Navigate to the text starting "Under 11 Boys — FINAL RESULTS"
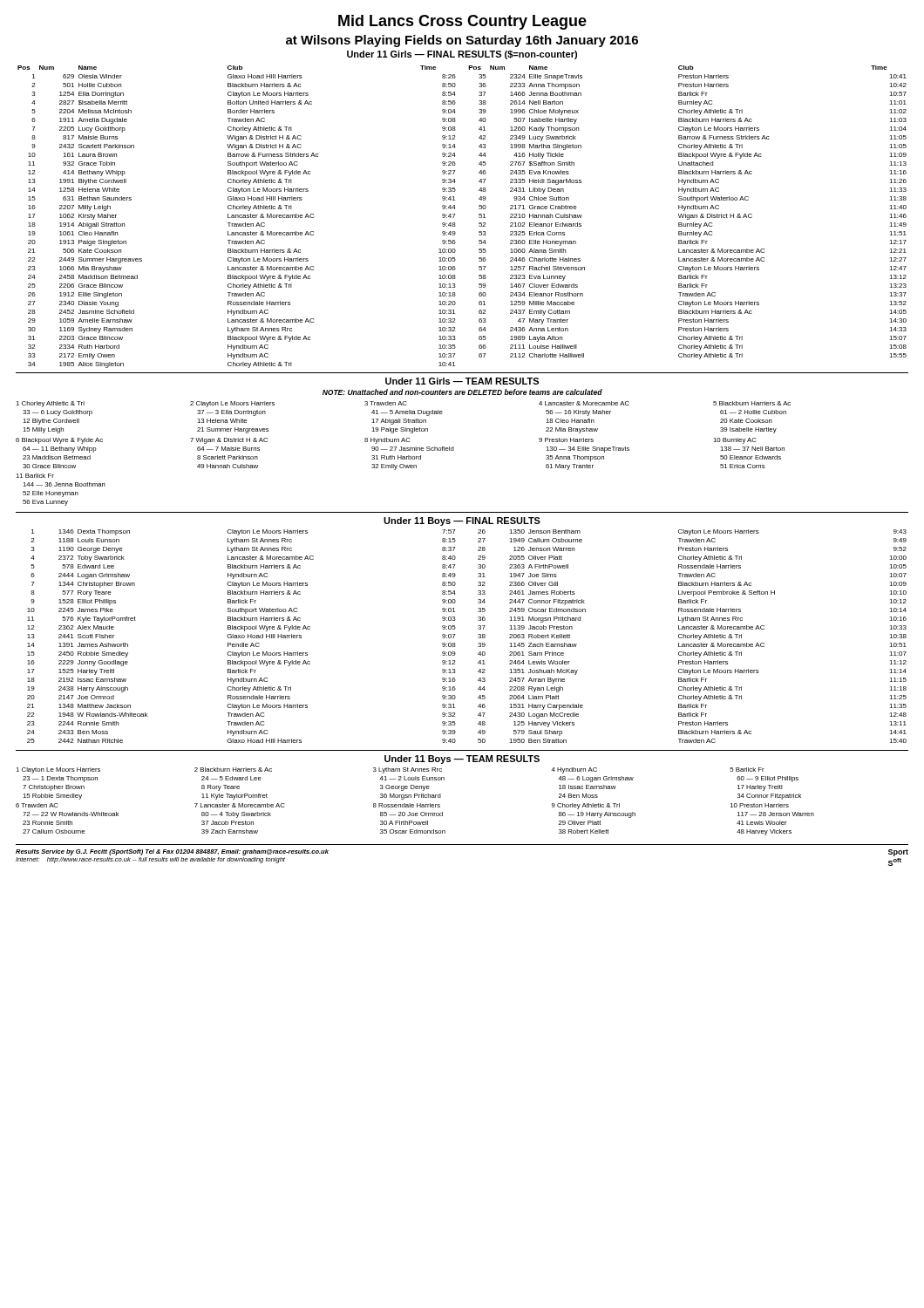The height and width of the screenshot is (1308, 924). coord(462,518)
